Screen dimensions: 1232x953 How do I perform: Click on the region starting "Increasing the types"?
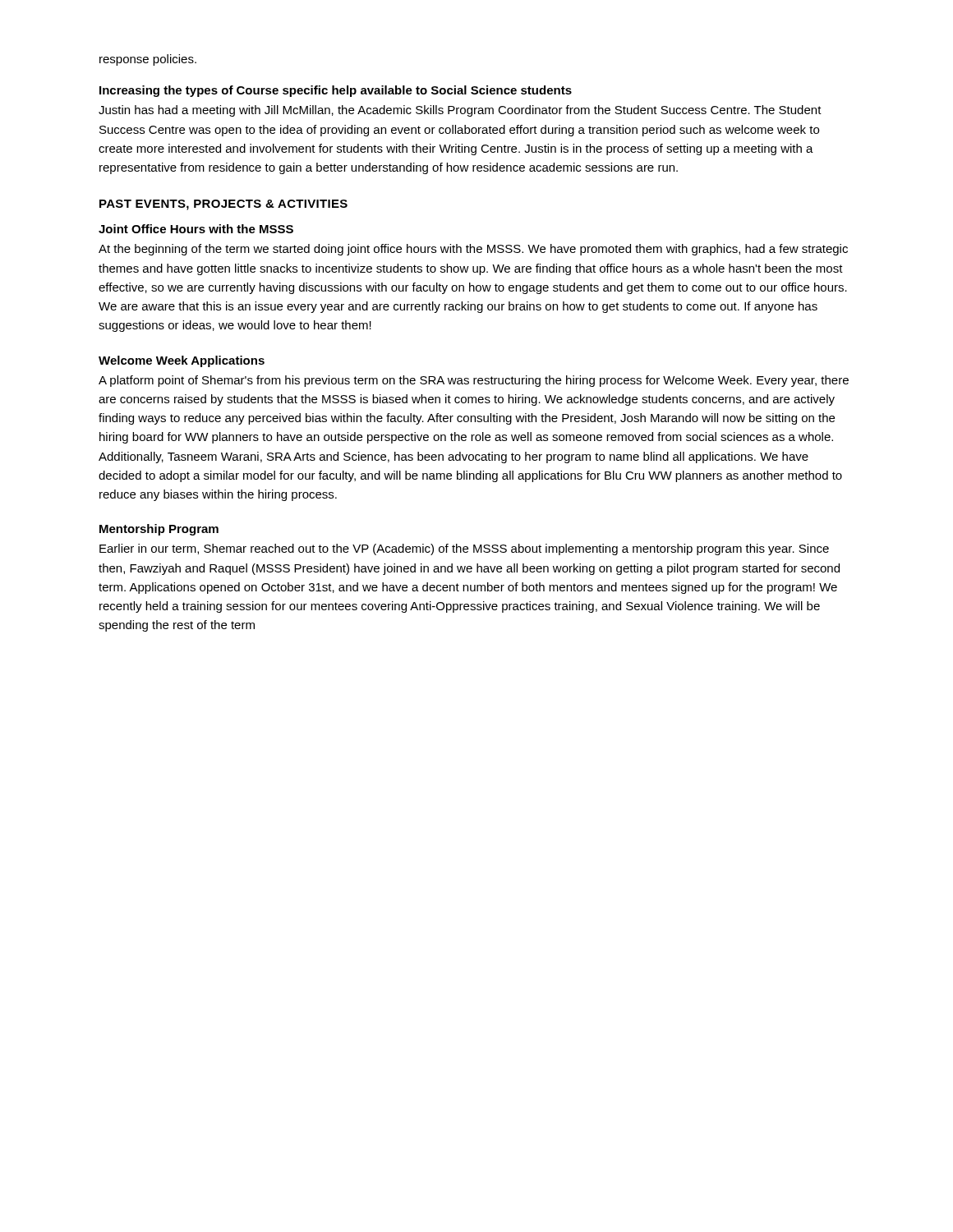click(335, 90)
